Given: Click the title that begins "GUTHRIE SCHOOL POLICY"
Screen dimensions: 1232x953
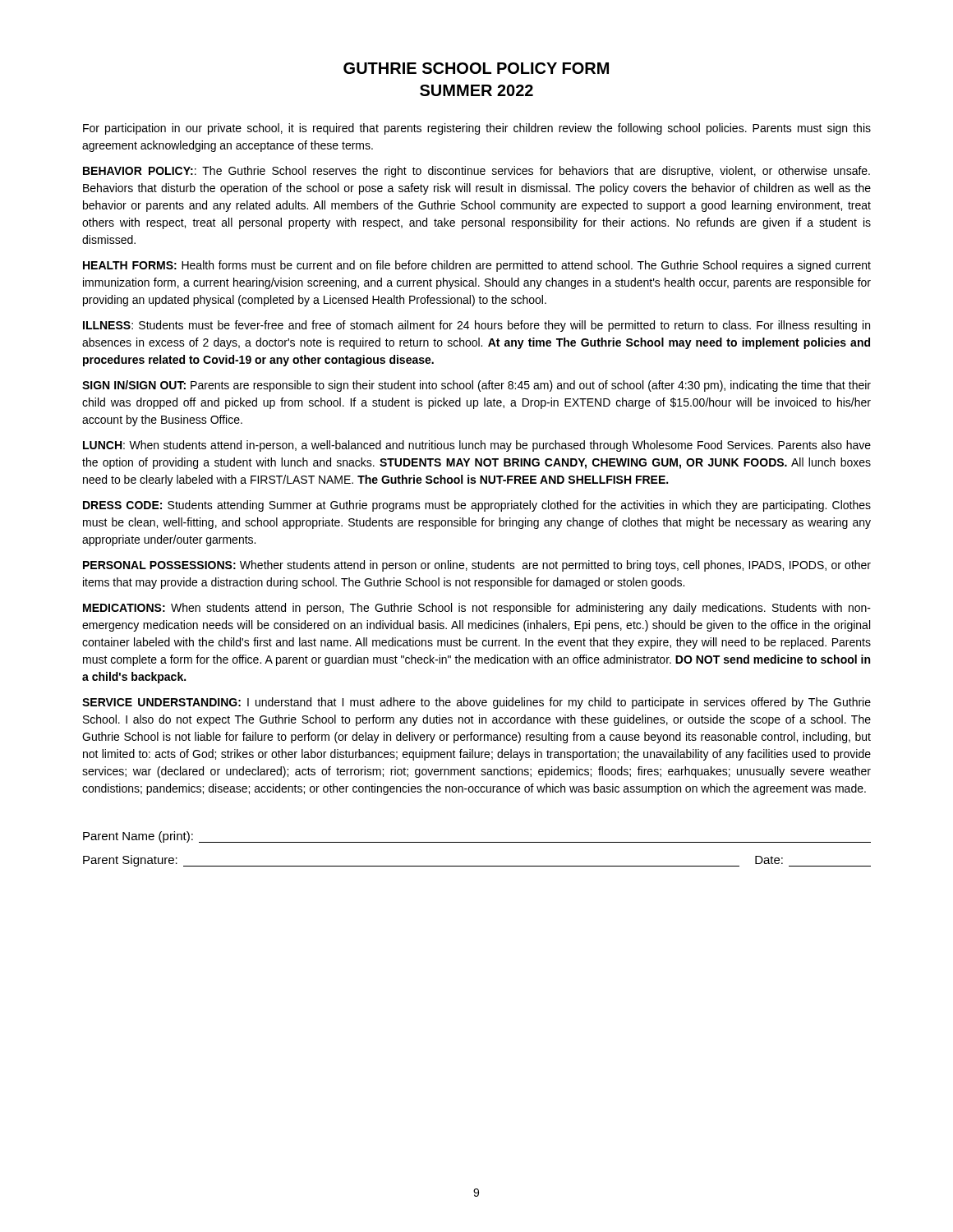Looking at the screenshot, I should pos(476,80).
